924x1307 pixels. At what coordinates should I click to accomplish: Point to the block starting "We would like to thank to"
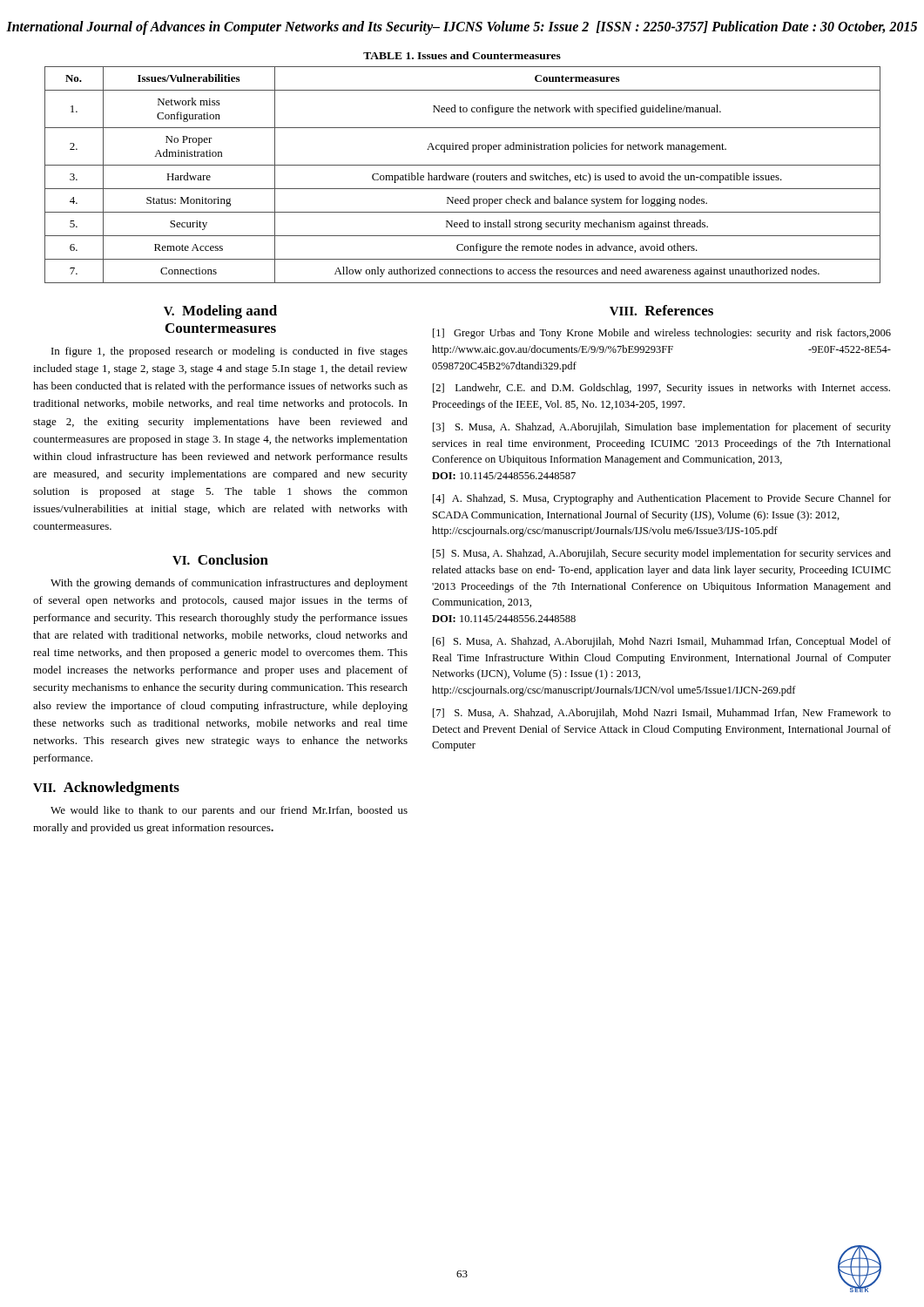220,819
